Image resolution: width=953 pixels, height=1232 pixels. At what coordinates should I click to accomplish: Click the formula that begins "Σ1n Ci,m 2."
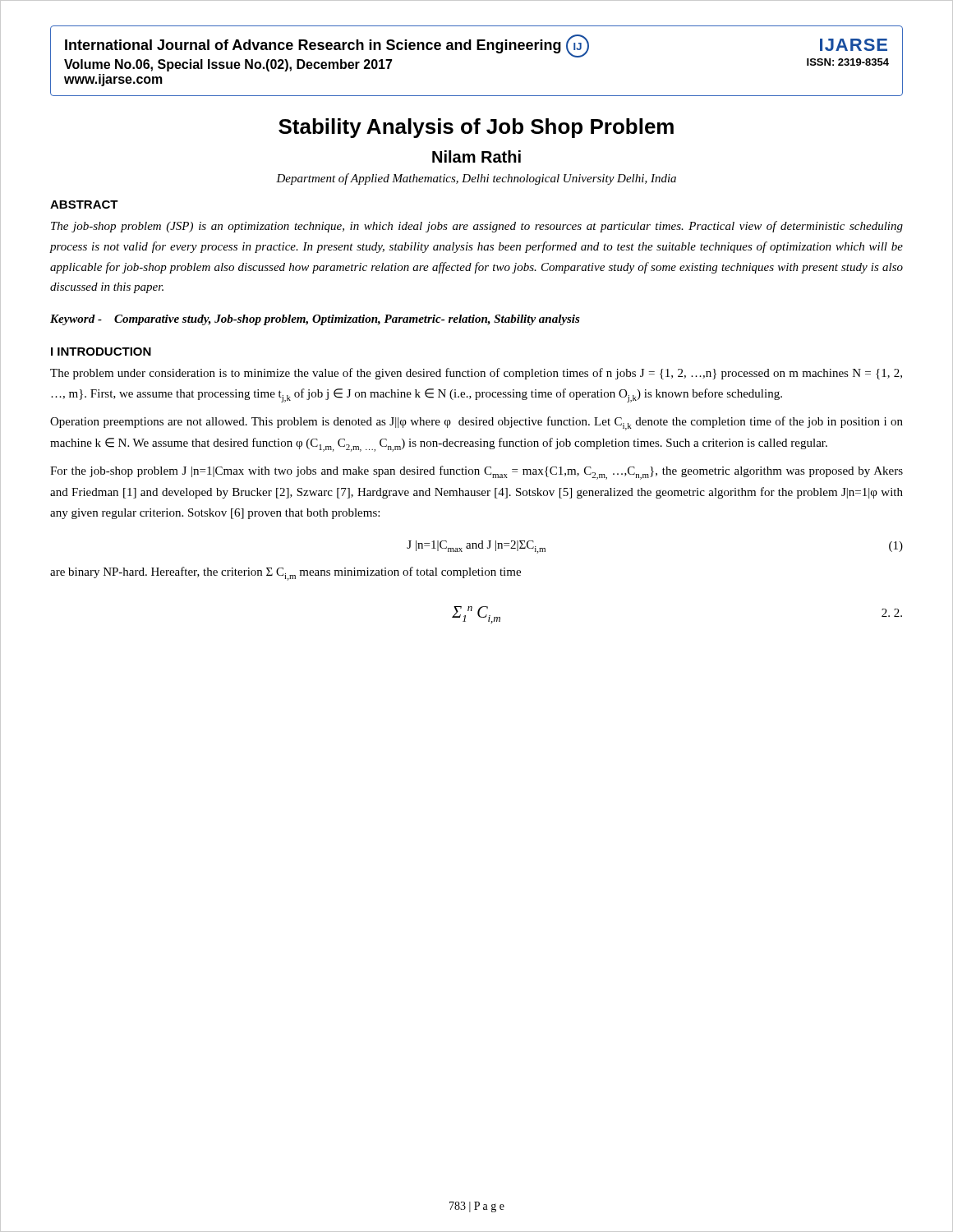[x=486, y=615]
